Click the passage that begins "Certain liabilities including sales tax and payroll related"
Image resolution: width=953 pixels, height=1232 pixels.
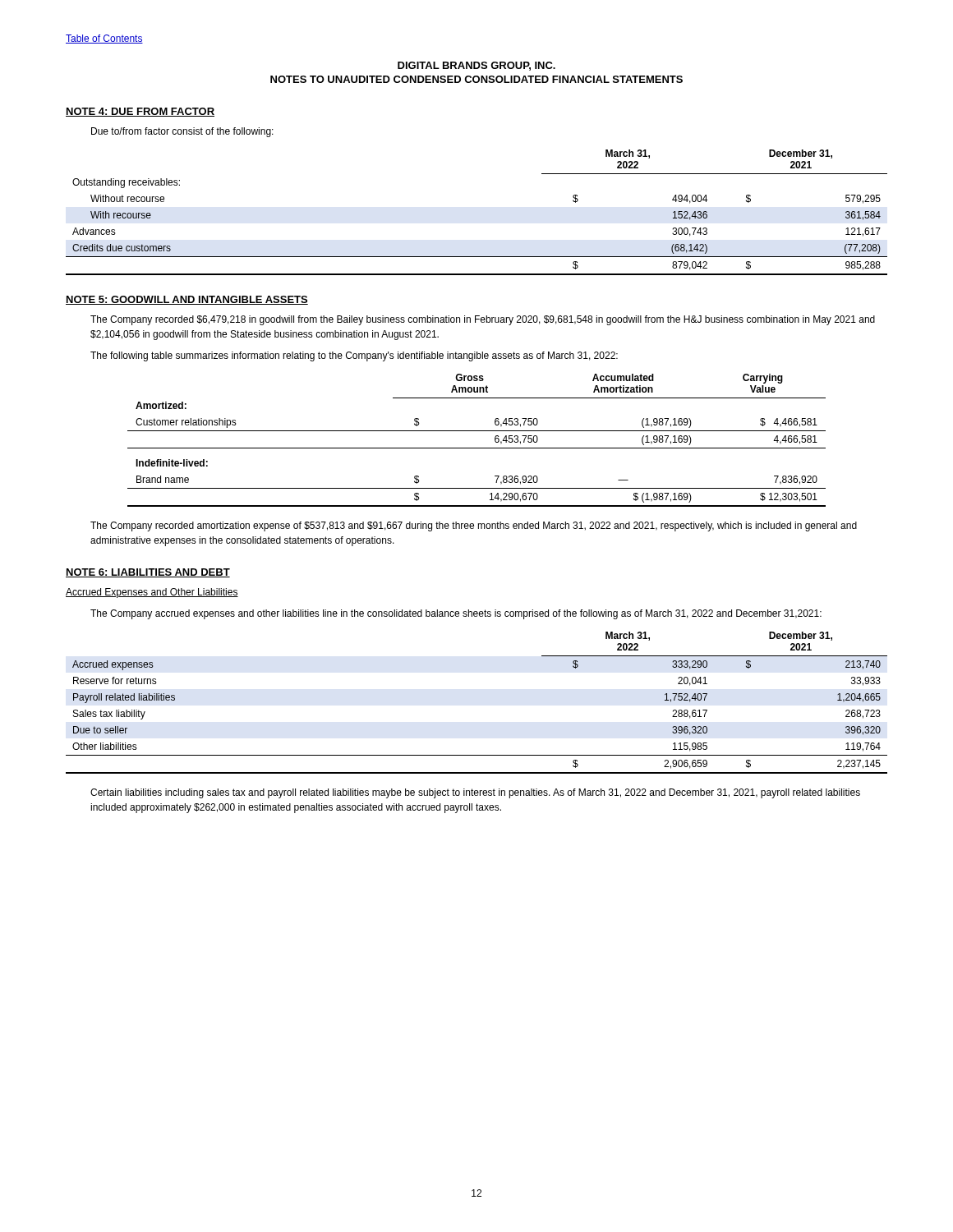[x=475, y=800]
